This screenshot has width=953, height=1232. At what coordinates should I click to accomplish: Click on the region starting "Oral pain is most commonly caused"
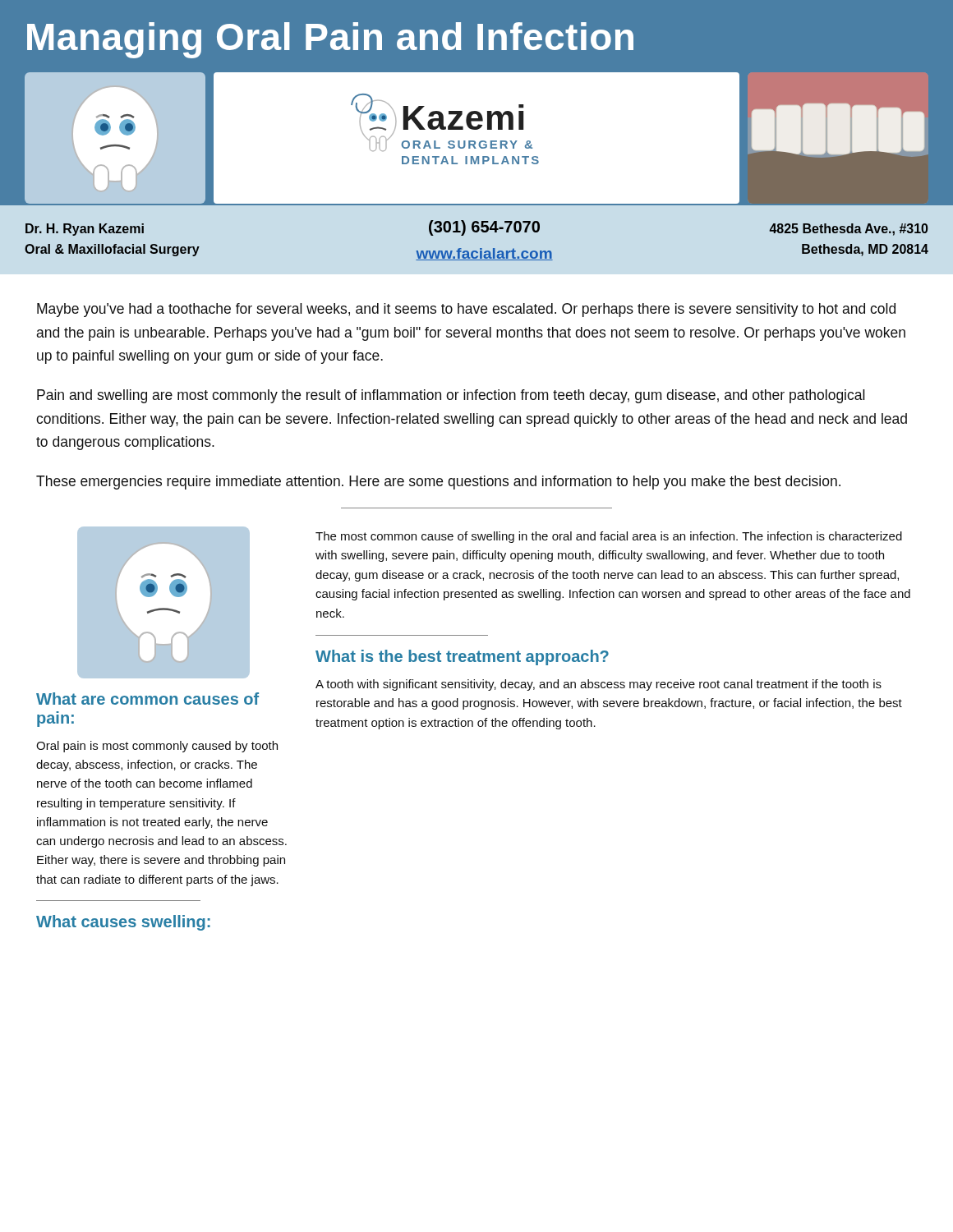click(162, 812)
